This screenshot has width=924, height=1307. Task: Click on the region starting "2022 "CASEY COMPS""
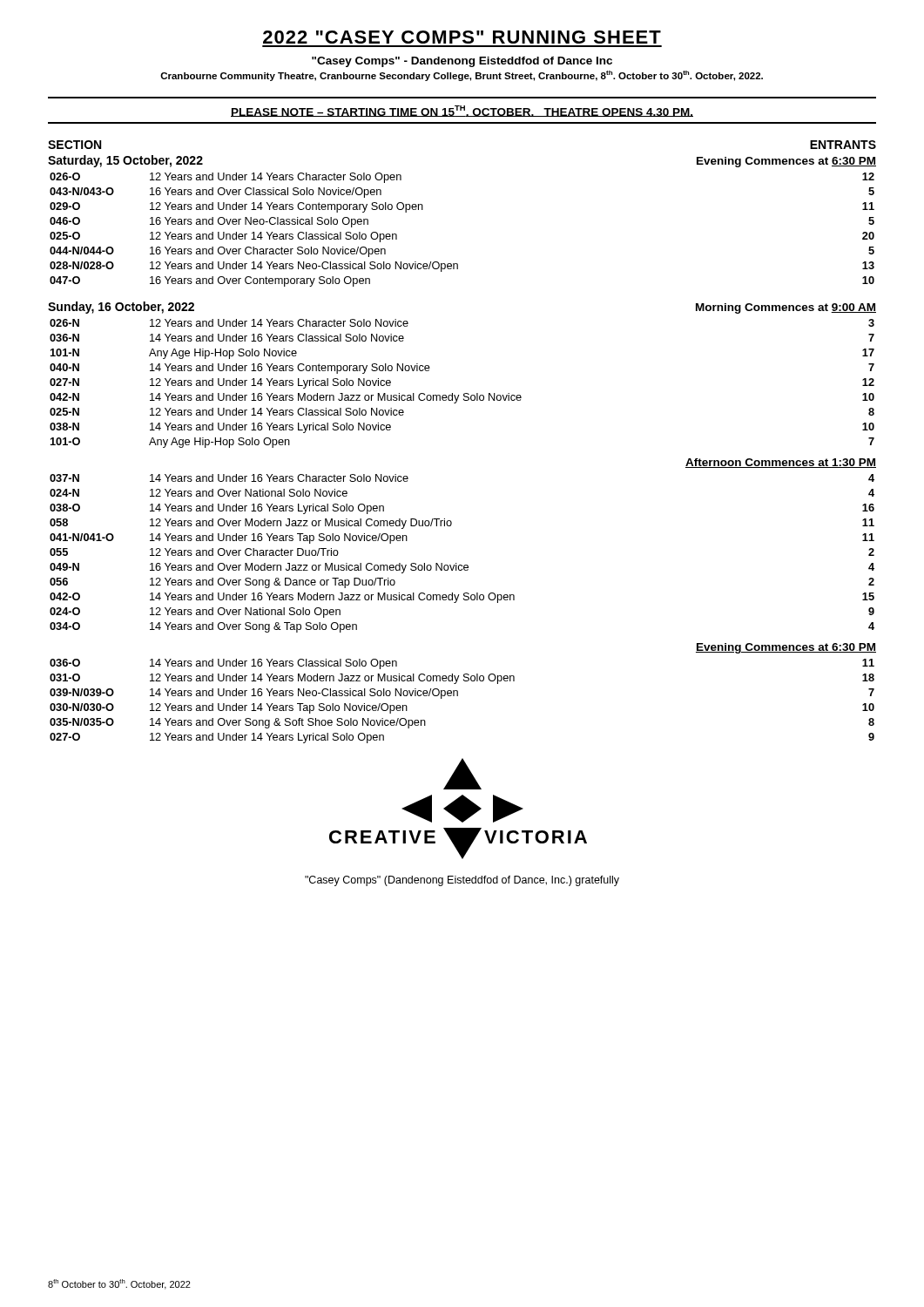[x=462, y=37]
